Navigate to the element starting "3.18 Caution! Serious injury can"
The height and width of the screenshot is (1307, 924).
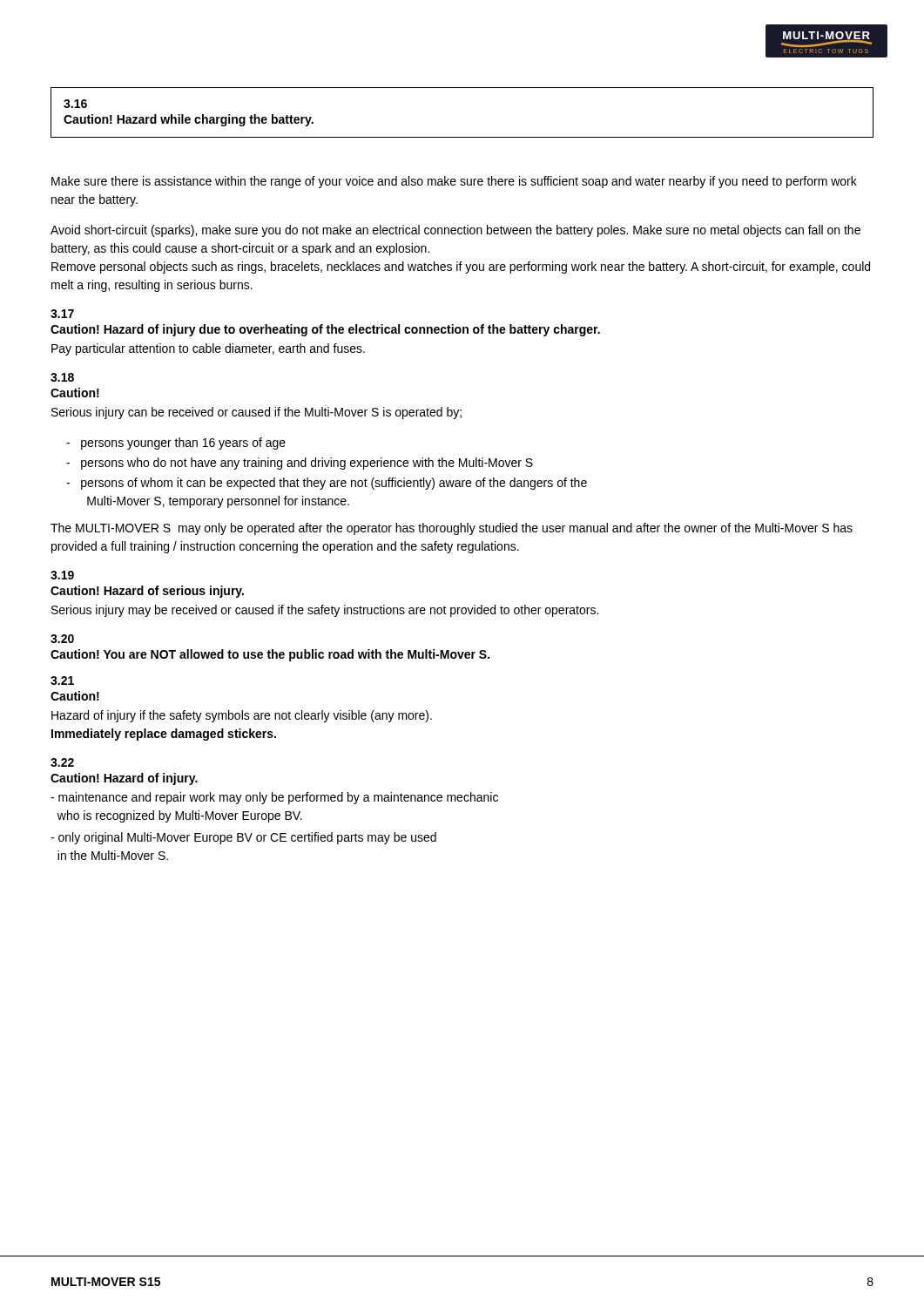pos(62,377)
